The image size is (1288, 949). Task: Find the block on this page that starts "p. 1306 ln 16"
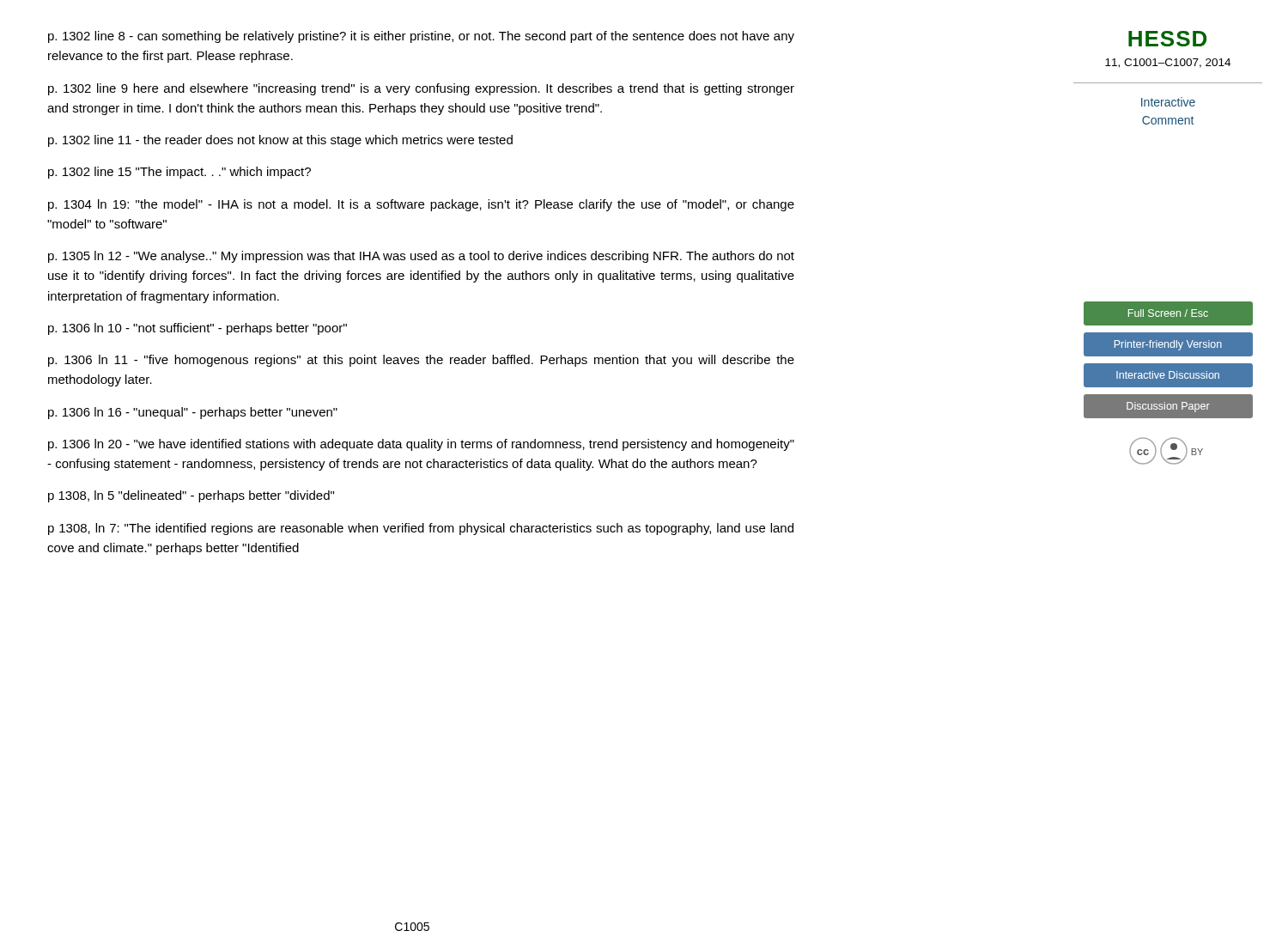[x=192, y=411]
